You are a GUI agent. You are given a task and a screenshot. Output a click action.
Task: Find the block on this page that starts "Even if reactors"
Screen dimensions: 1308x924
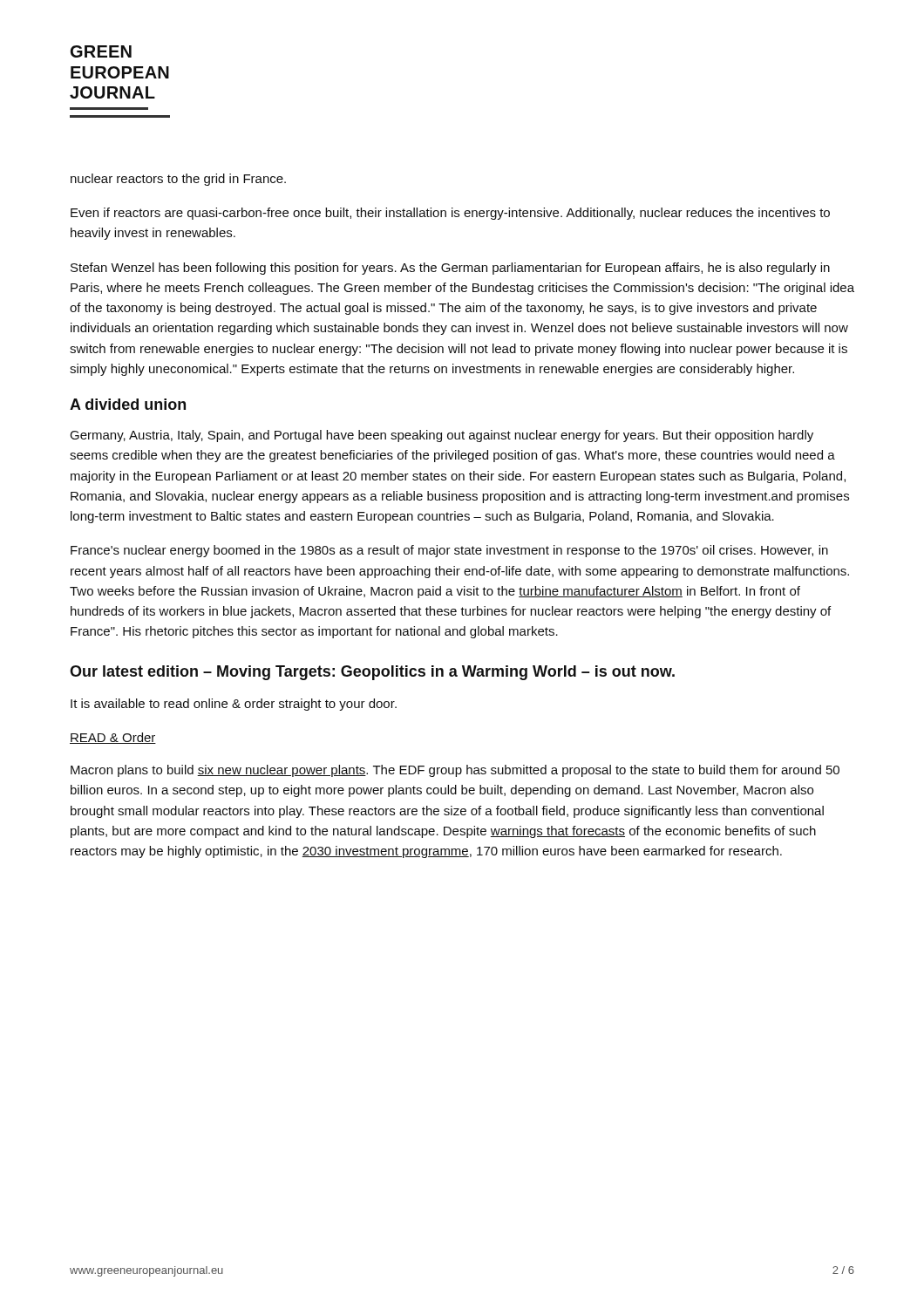click(450, 222)
